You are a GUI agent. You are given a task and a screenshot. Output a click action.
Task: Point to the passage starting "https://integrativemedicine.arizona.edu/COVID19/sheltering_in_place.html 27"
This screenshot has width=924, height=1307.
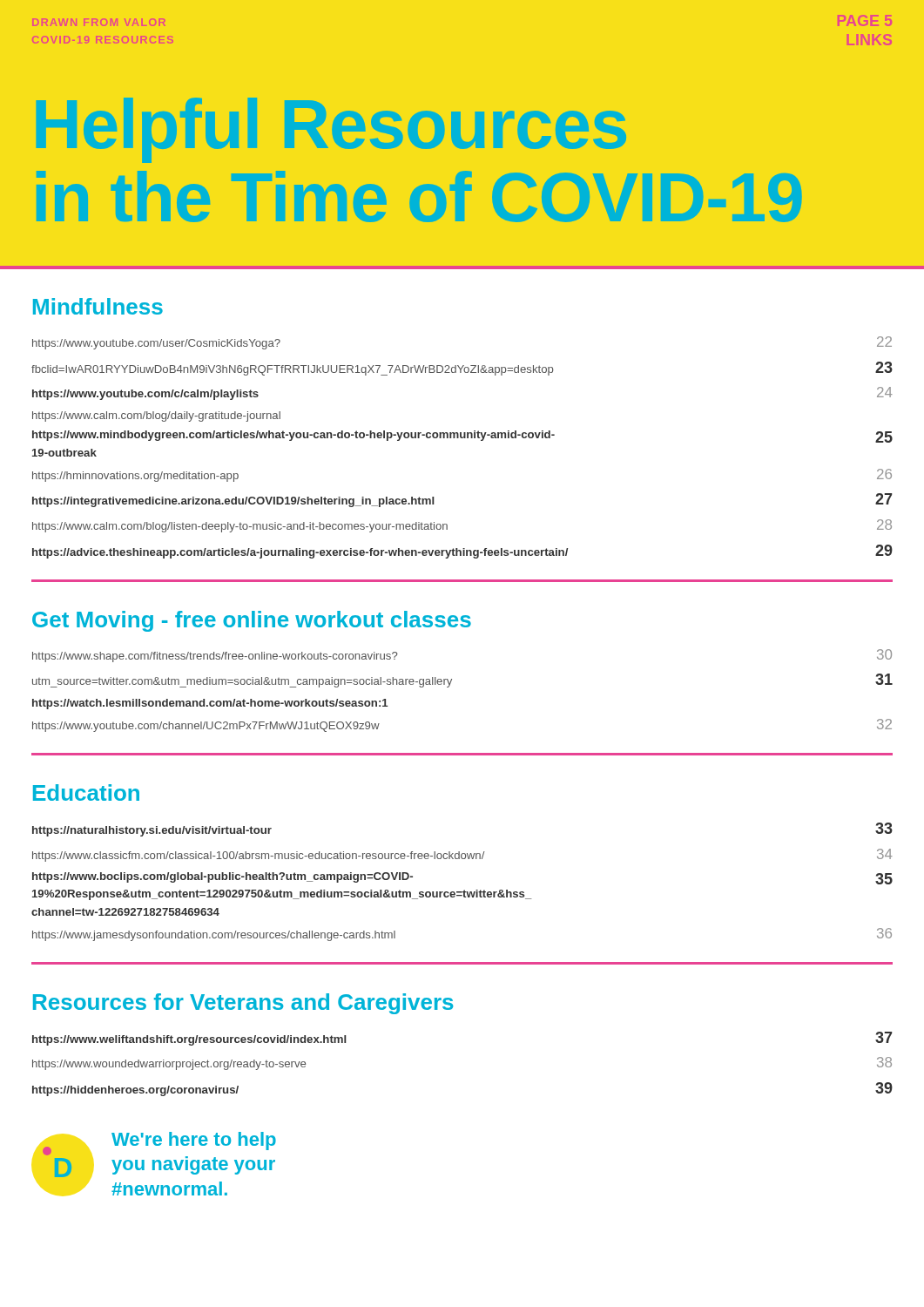[234, 500]
